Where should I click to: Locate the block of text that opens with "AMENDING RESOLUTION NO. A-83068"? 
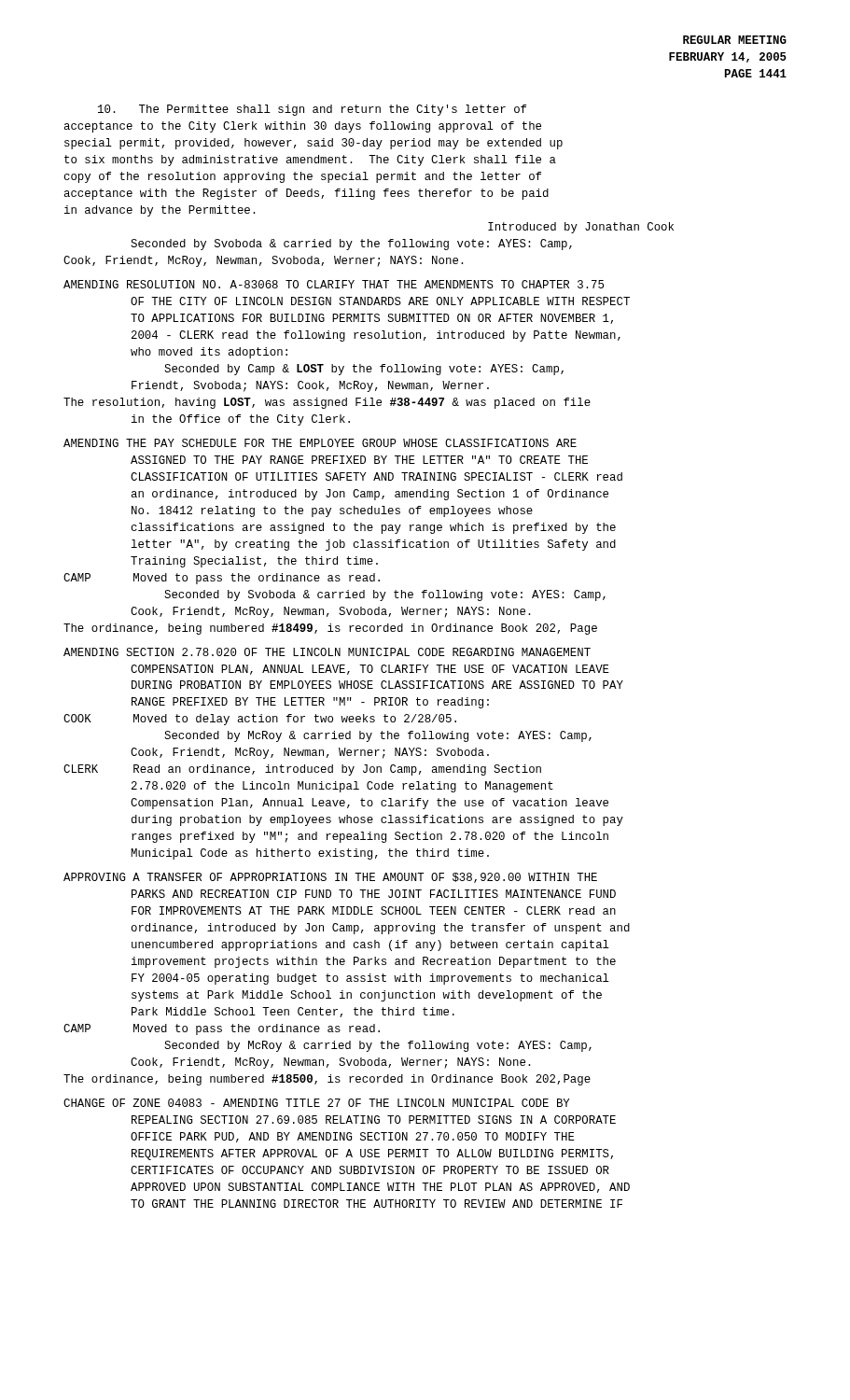tap(425, 354)
